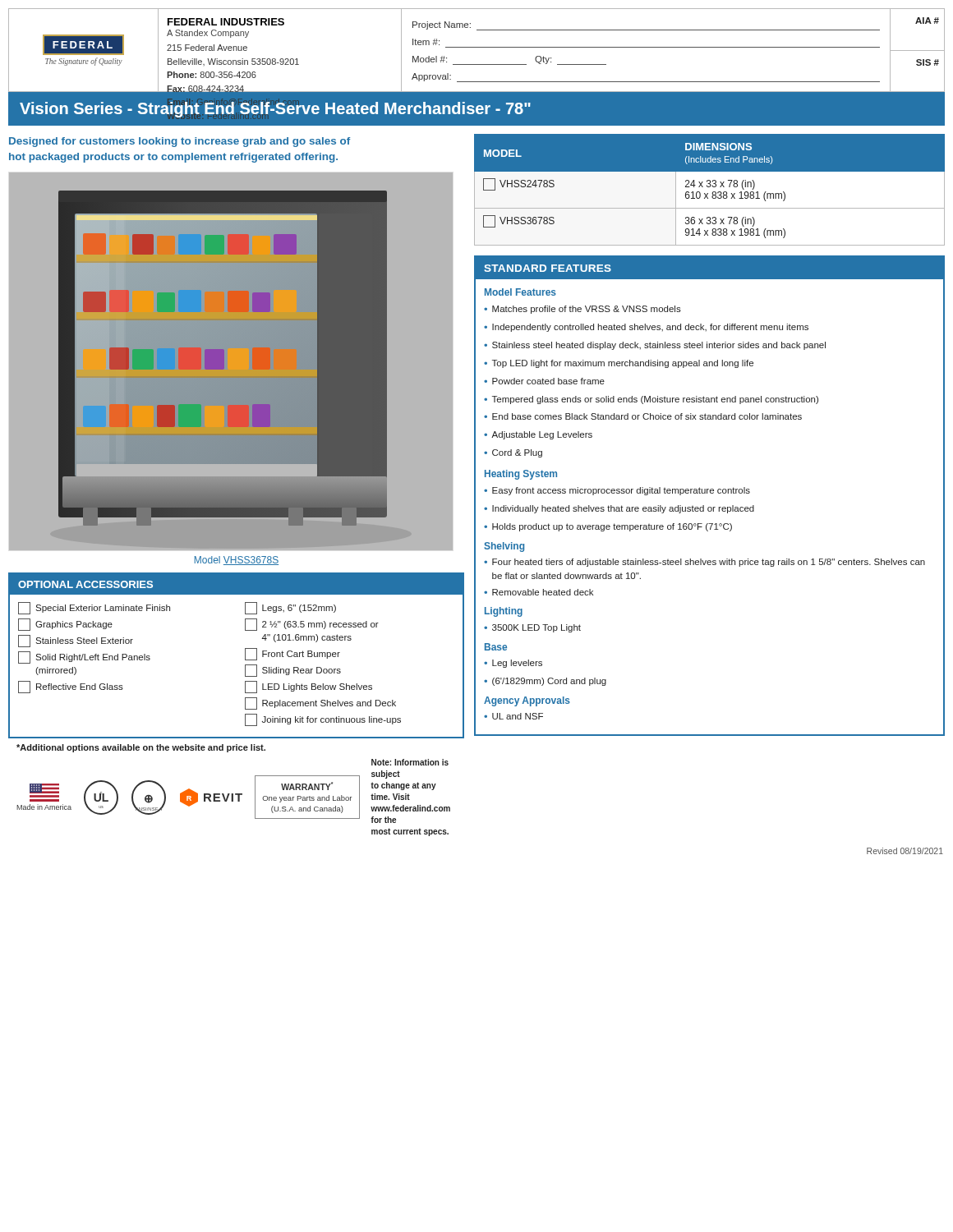Find the list item with the text "LED Lights Below"
This screenshot has width=953, height=1232.
coord(308,687)
